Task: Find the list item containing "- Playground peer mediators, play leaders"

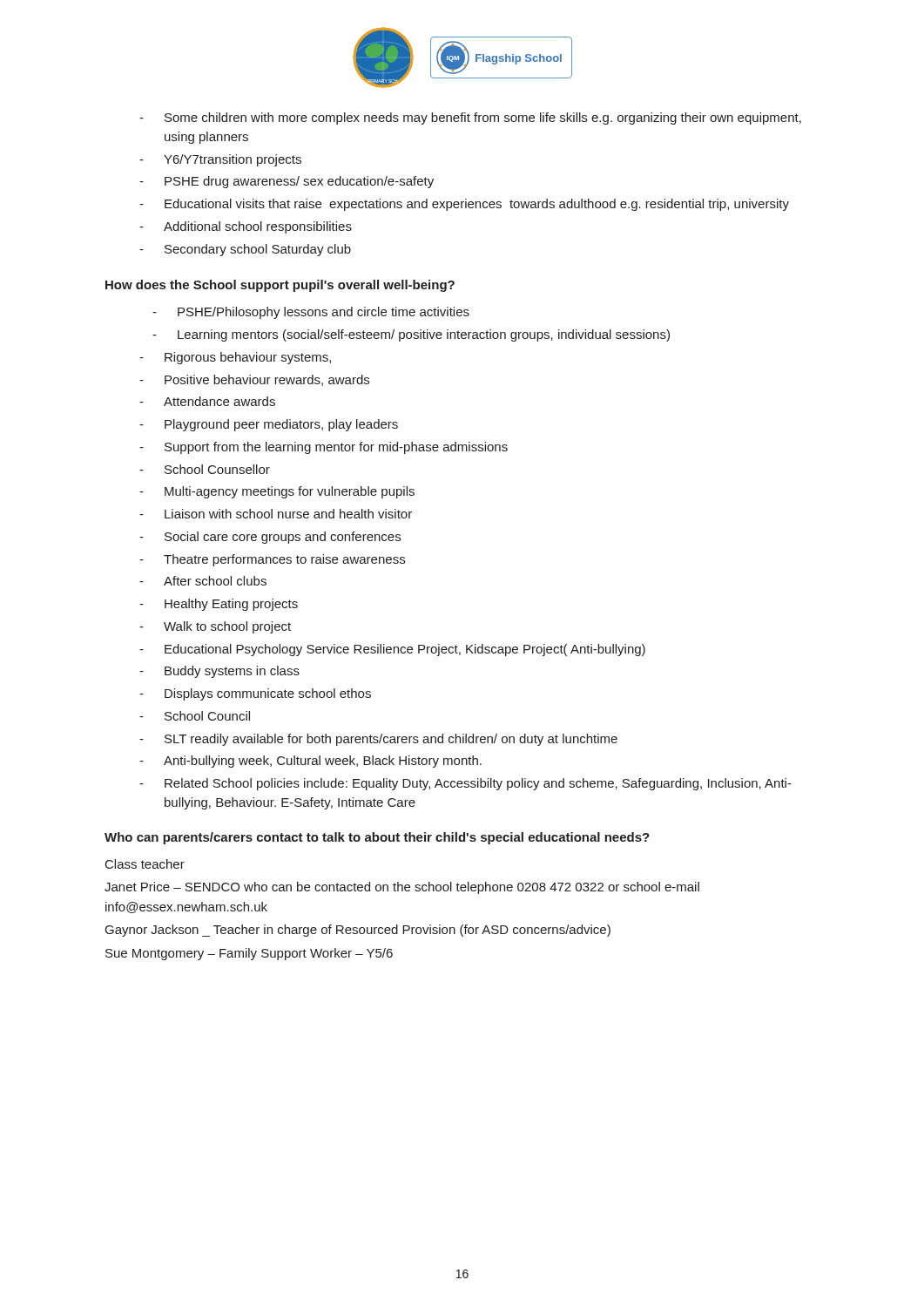Action: [269, 425]
